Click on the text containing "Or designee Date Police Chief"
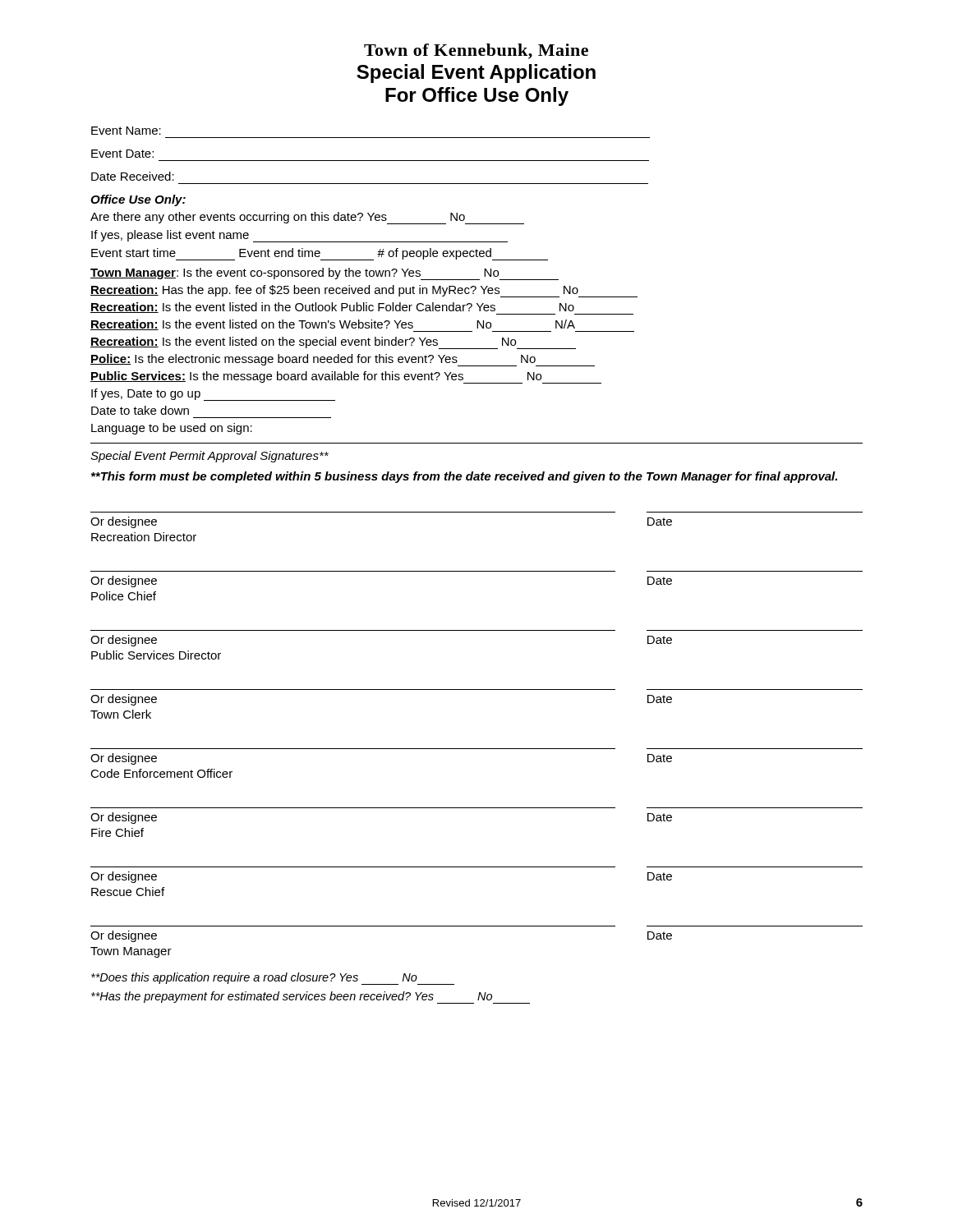Image resolution: width=953 pixels, height=1232 pixels. [x=476, y=580]
